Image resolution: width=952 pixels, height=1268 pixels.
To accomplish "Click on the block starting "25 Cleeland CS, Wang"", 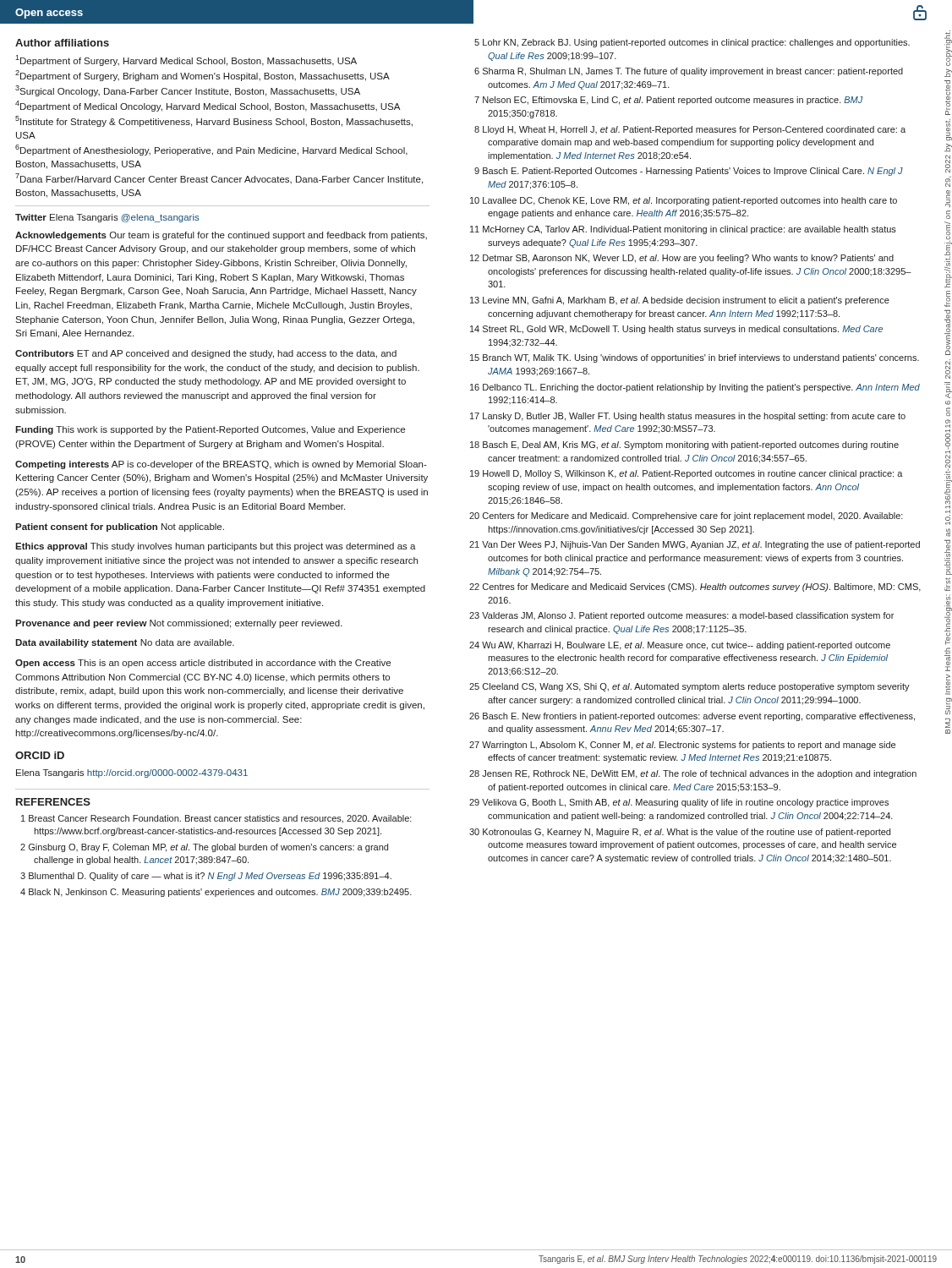I will click(x=689, y=693).
